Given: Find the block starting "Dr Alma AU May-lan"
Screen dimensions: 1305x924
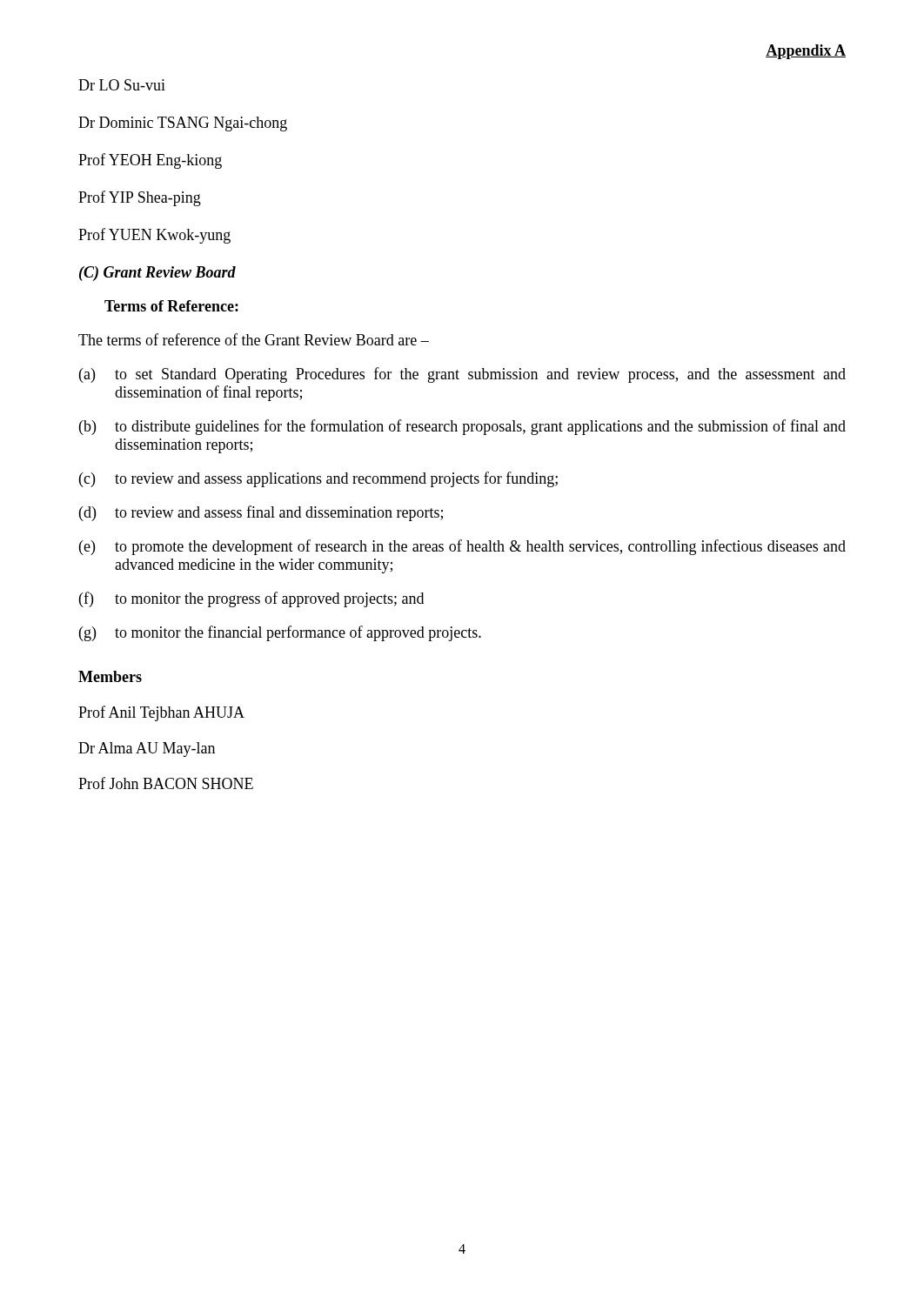Looking at the screenshot, I should coord(147,748).
